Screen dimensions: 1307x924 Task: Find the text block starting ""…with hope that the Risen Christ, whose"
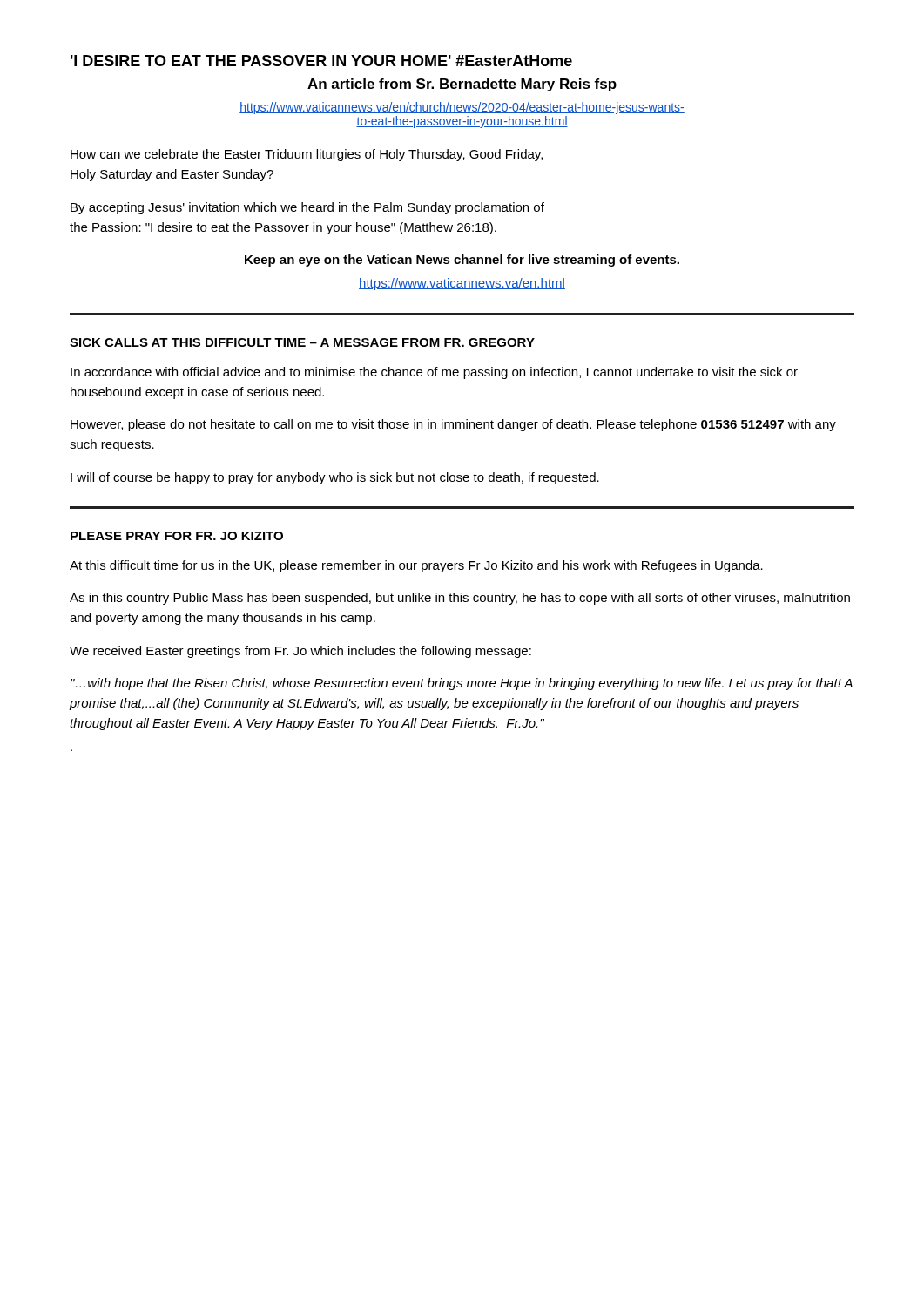point(461,703)
